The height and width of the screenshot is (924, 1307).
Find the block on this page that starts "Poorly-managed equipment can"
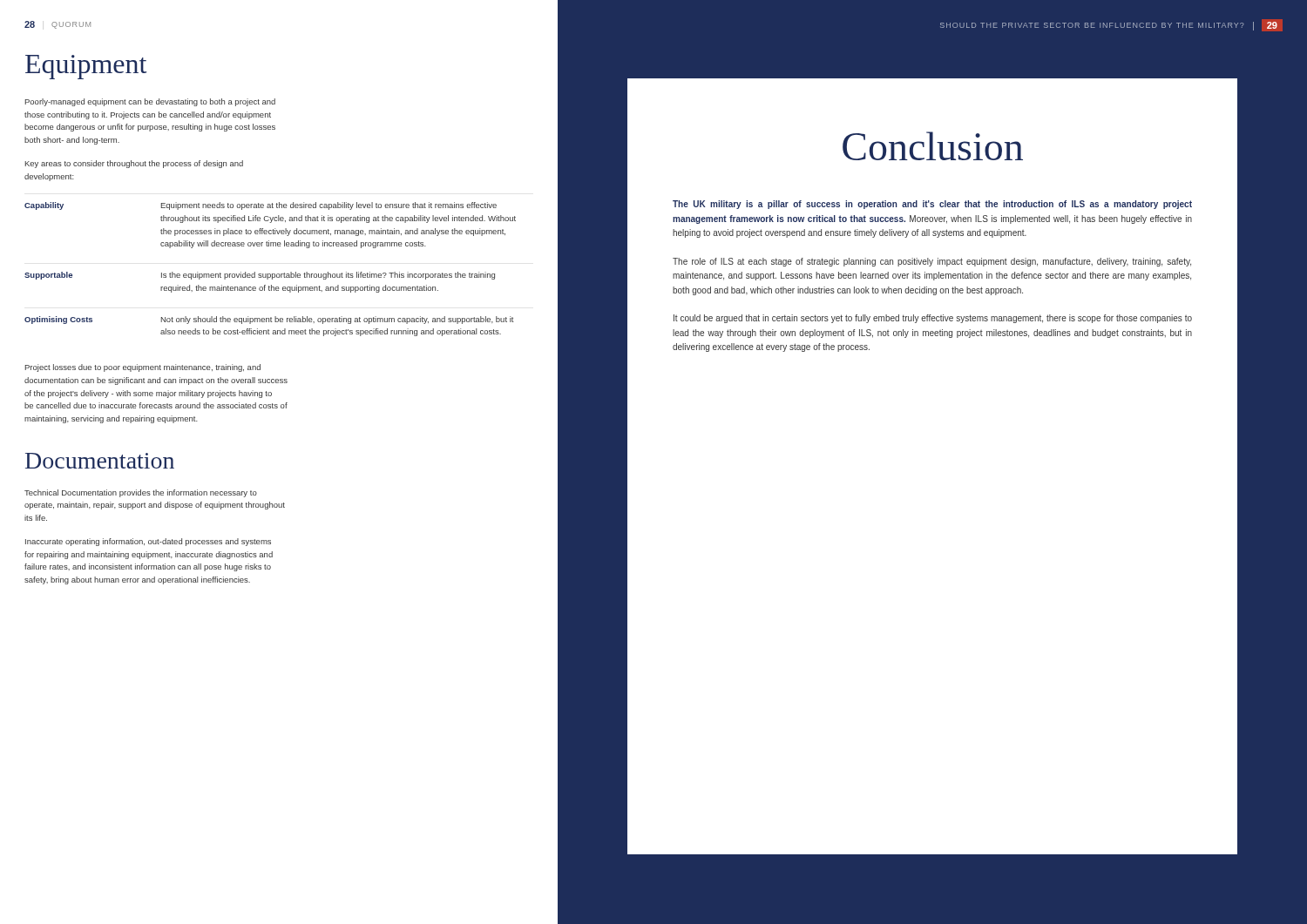(x=150, y=121)
